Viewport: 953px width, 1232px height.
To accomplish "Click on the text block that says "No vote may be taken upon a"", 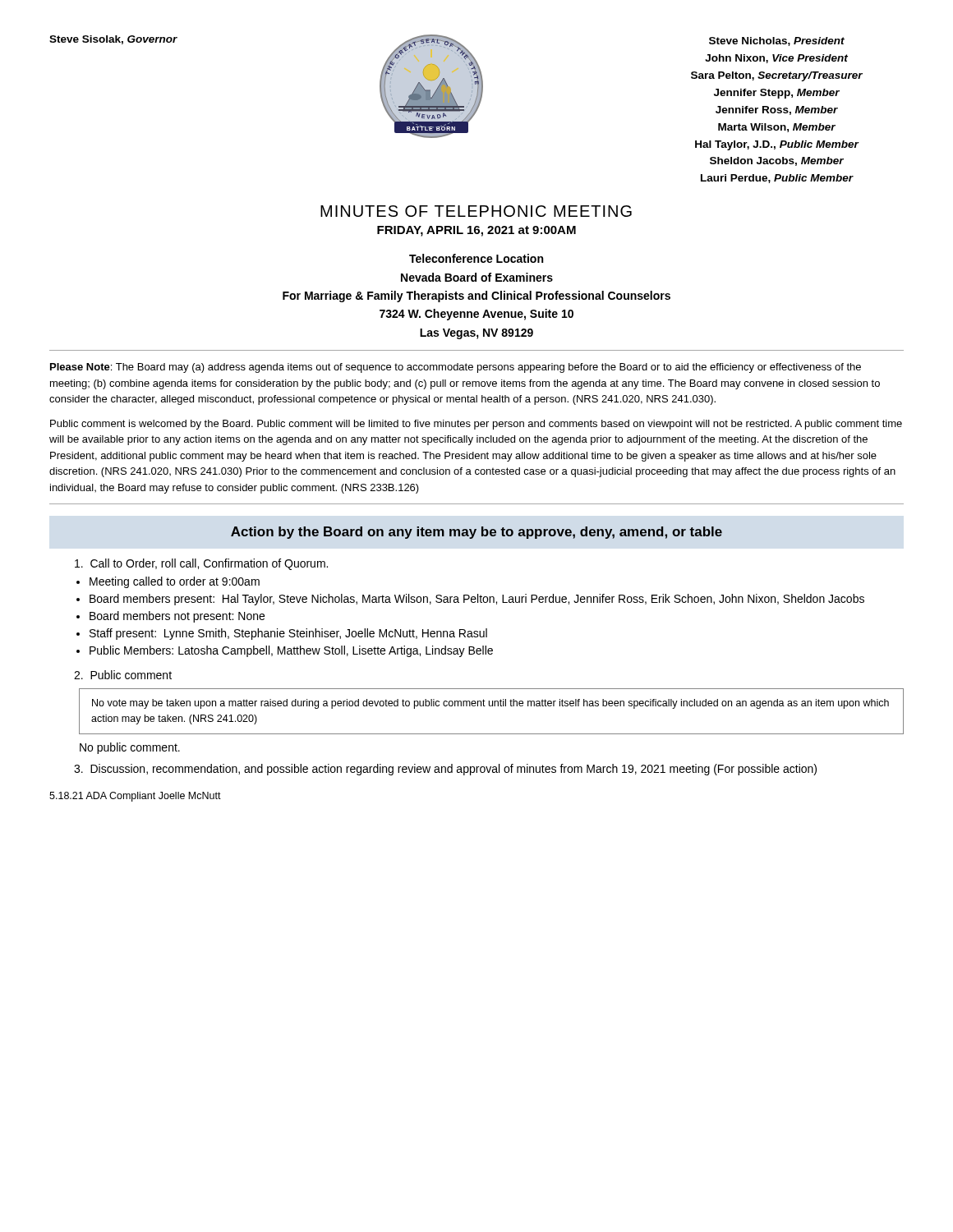I will coord(490,711).
